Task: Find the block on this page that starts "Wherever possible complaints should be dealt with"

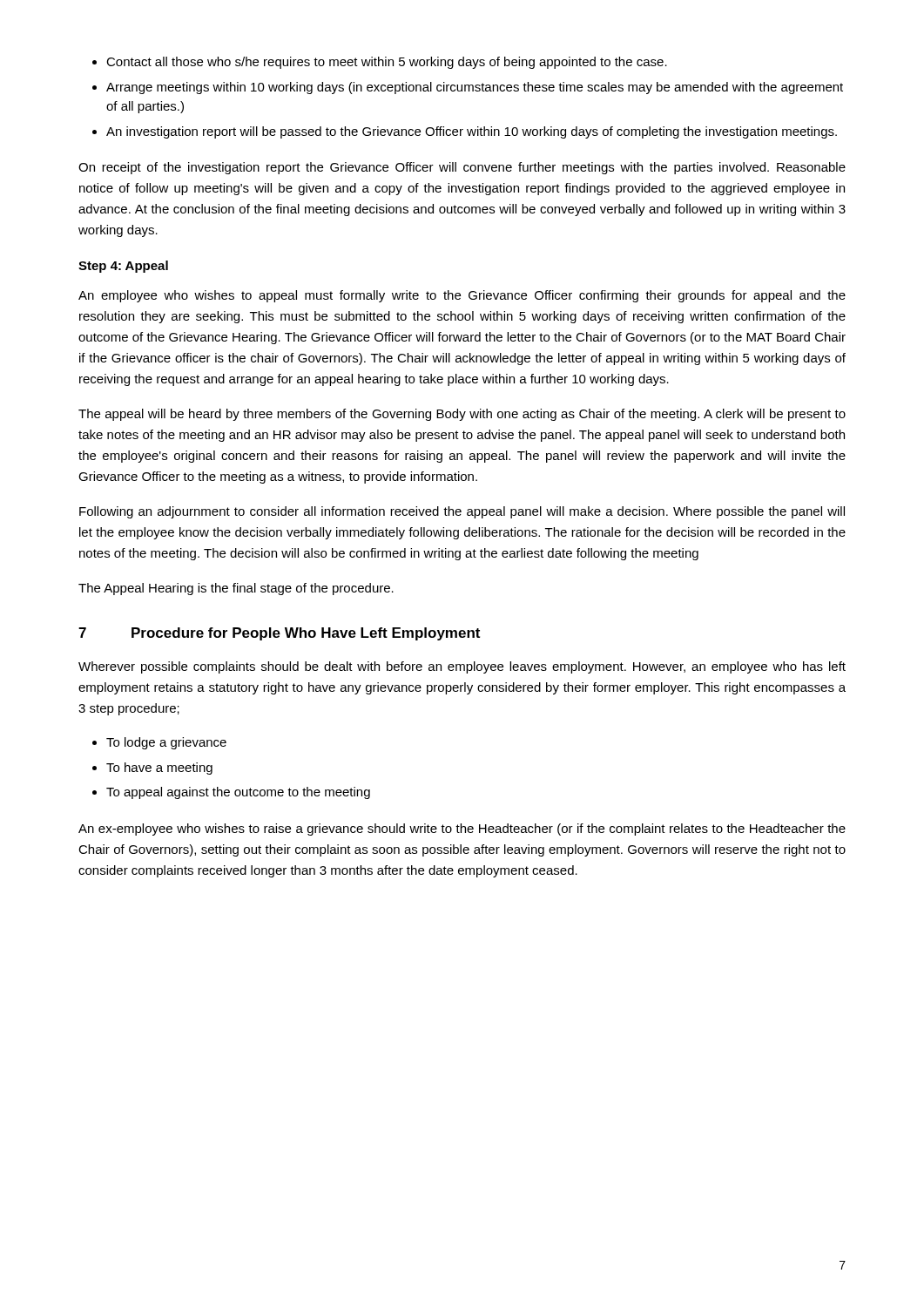Action: point(462,687)
